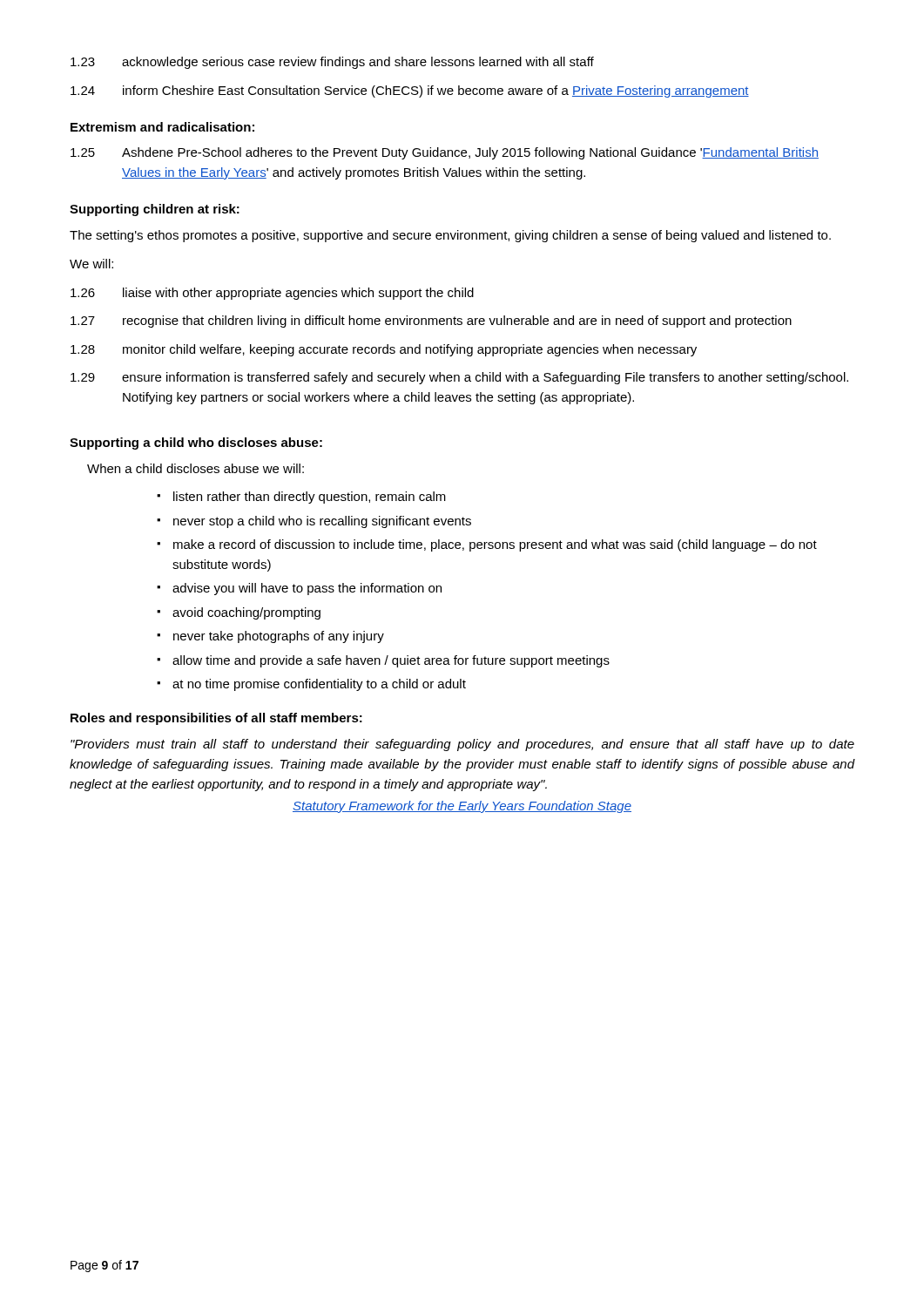
Task: Select the list item that says "advise you will have to pass"
Action: tap(308, 588)
